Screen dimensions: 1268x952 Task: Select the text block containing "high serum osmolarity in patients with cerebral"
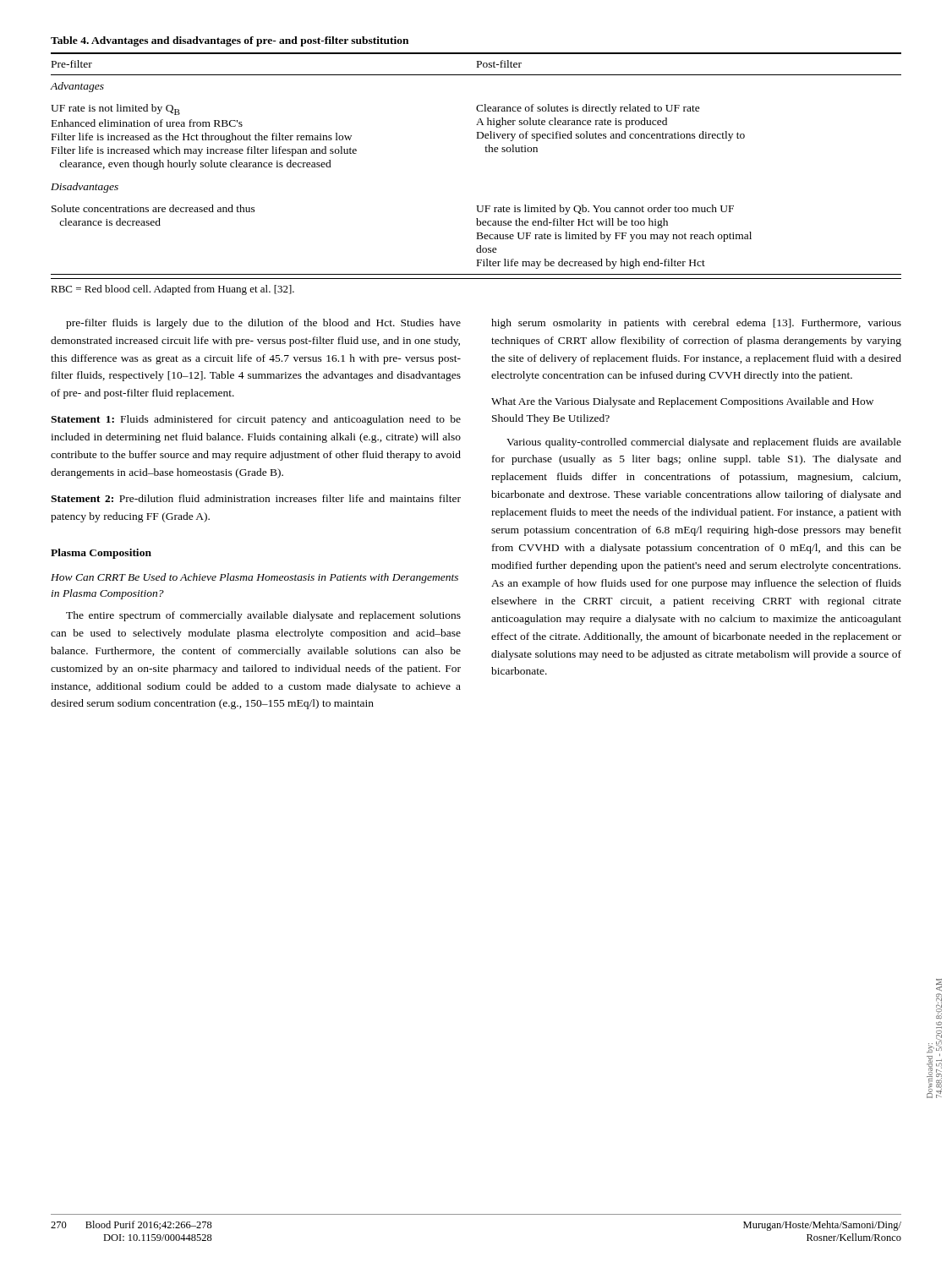[696, 350]
